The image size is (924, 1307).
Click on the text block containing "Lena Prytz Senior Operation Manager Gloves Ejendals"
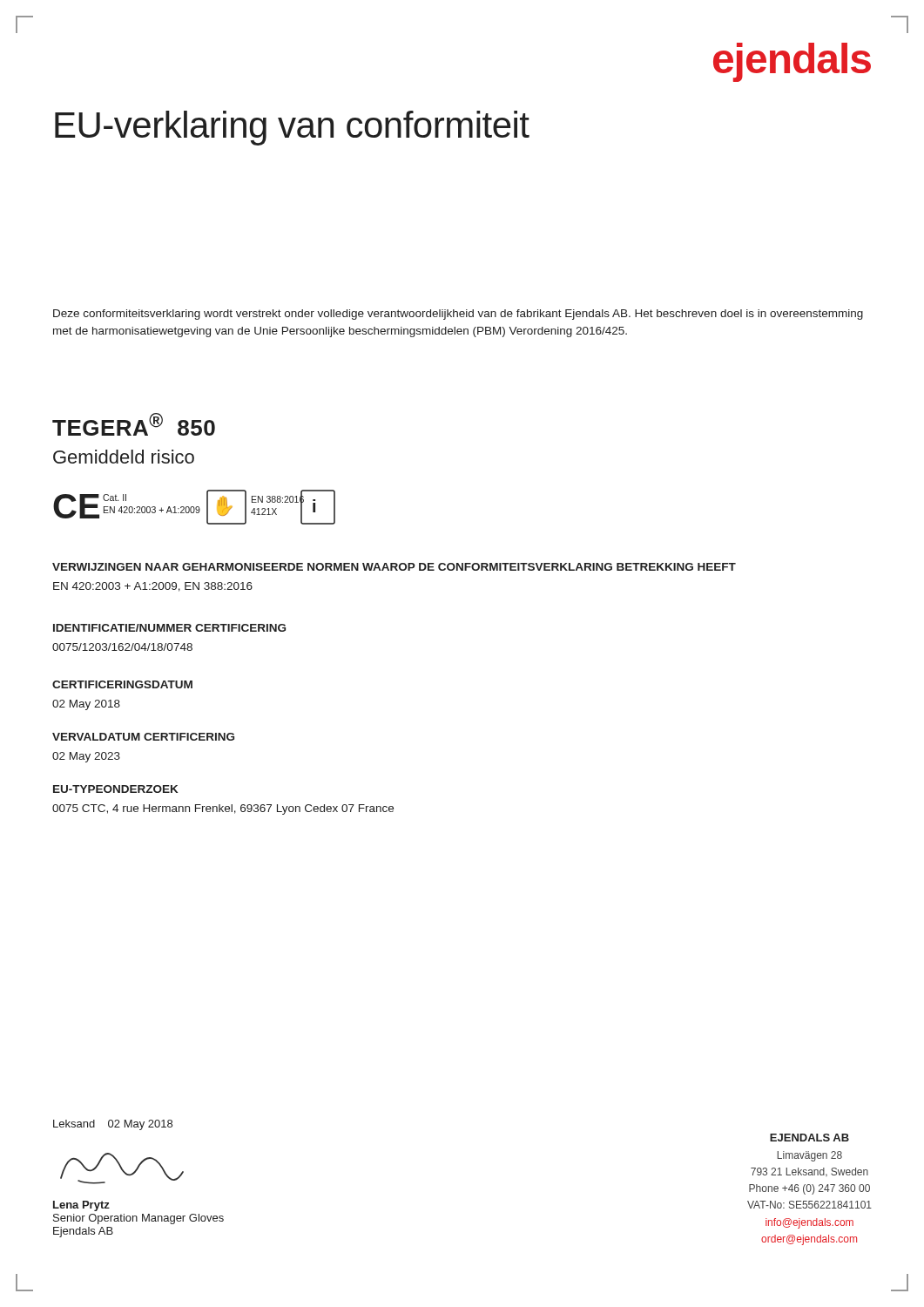click(x=138, y=1218)
